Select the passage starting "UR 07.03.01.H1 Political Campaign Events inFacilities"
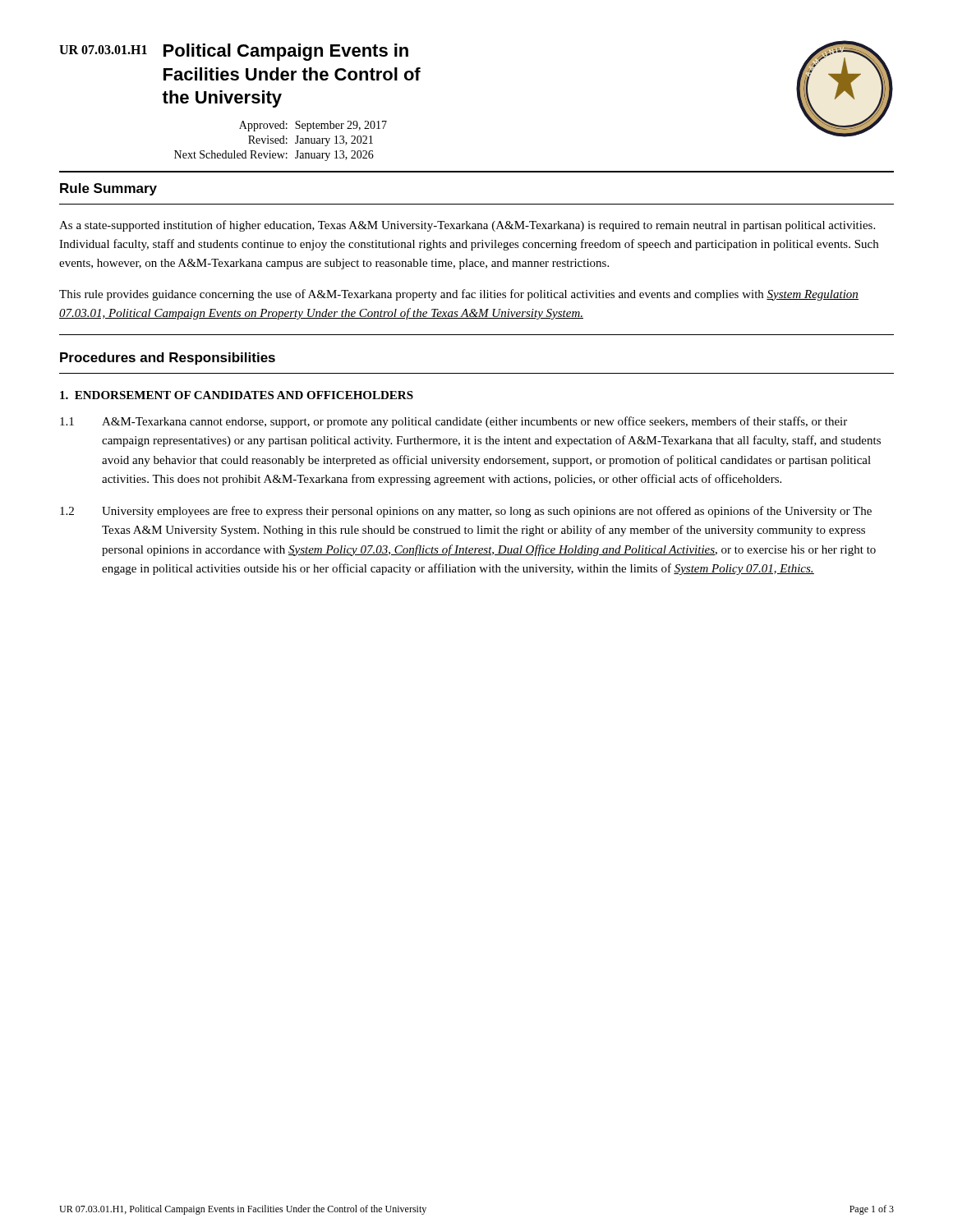The image size is (953, 1232). pyautogui.click(x=279, y=94)
